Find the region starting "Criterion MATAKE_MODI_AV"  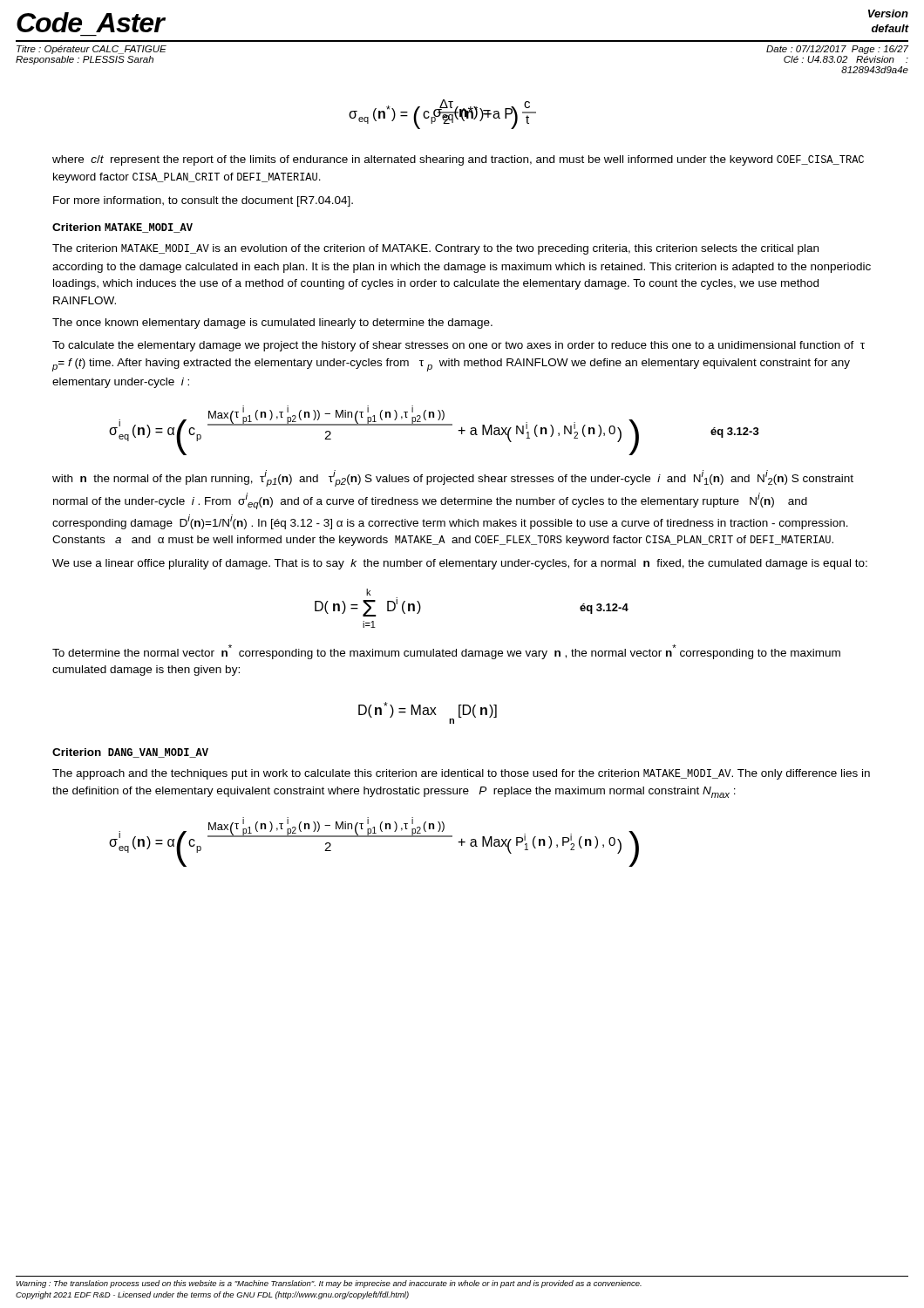click(x=122, y=228)
